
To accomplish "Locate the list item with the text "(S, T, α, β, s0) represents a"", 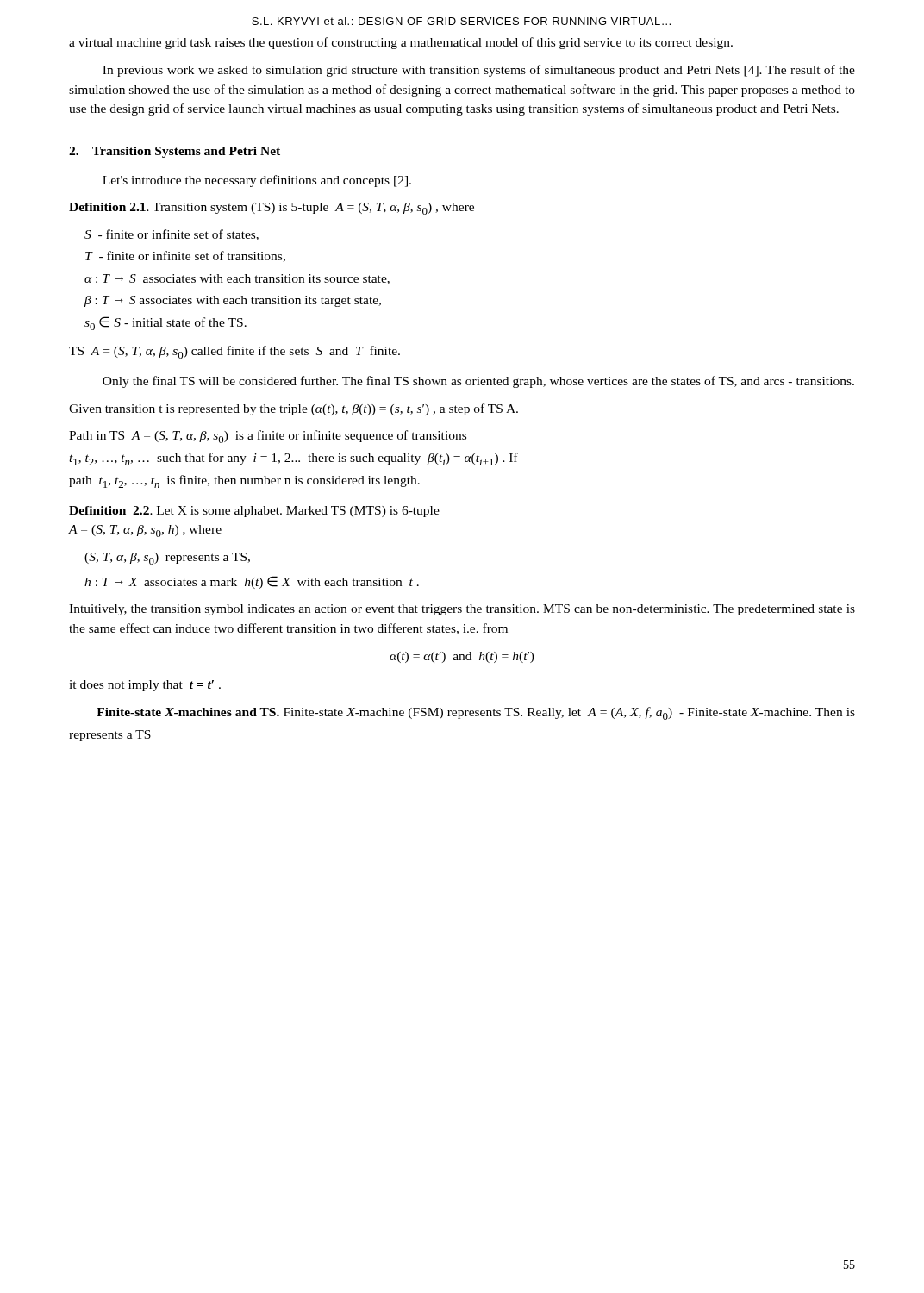I will point(167,559).
